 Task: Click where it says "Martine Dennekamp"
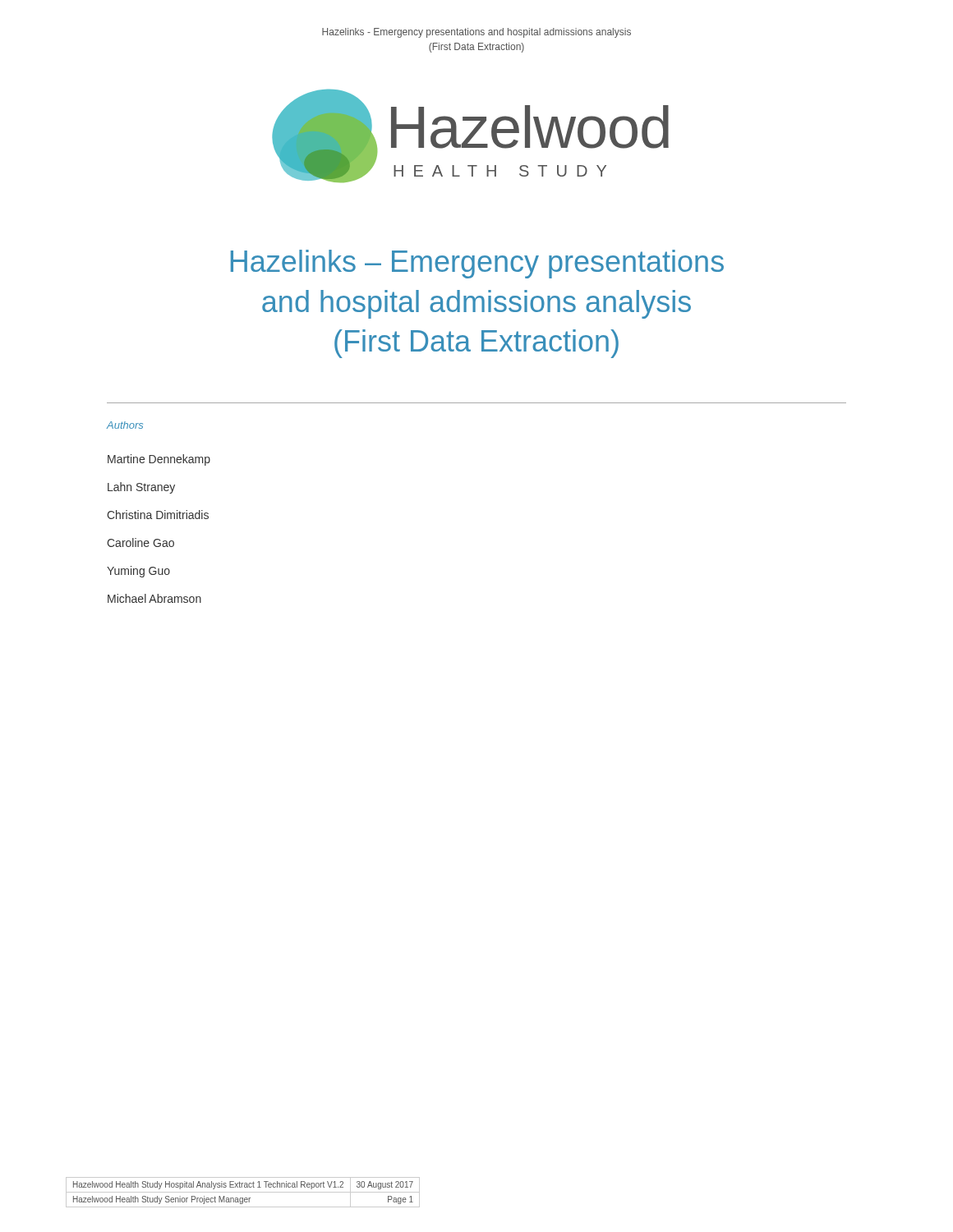point(159,459)
